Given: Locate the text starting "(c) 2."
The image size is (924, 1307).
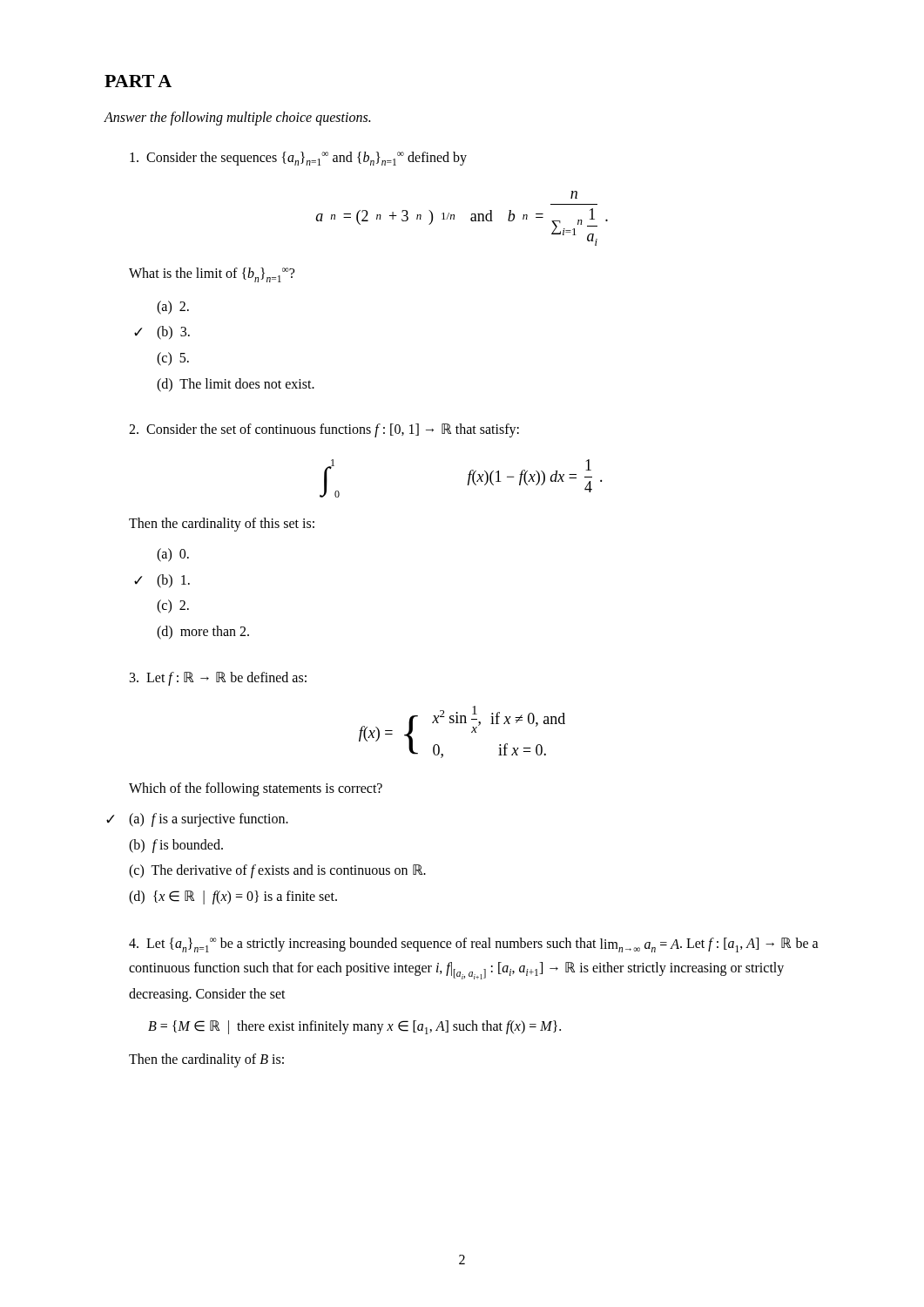Looking at the screenshot, I should pos(173,606).
